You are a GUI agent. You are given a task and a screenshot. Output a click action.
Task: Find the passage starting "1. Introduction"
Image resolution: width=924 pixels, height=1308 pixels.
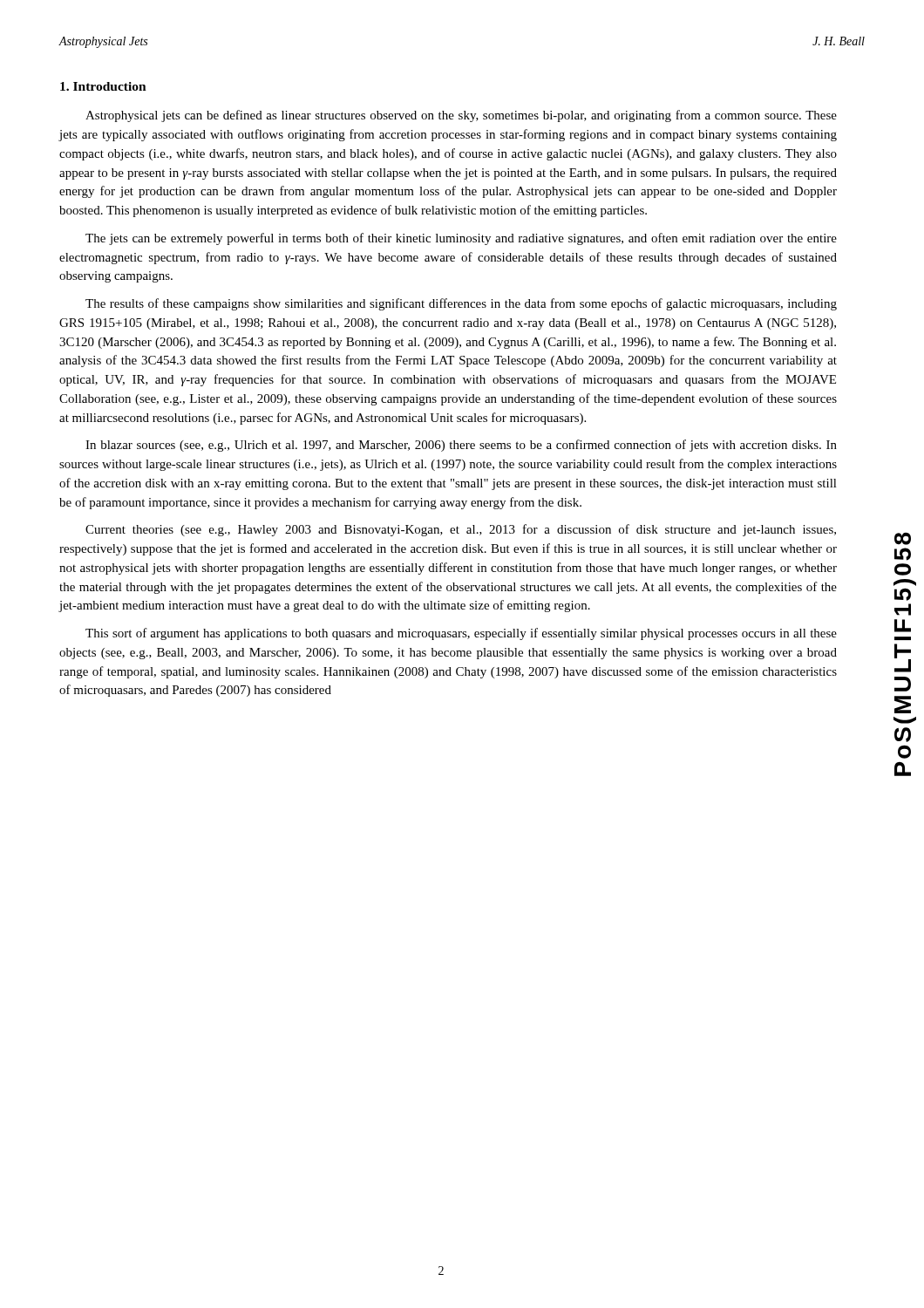[x=103, y=86]
